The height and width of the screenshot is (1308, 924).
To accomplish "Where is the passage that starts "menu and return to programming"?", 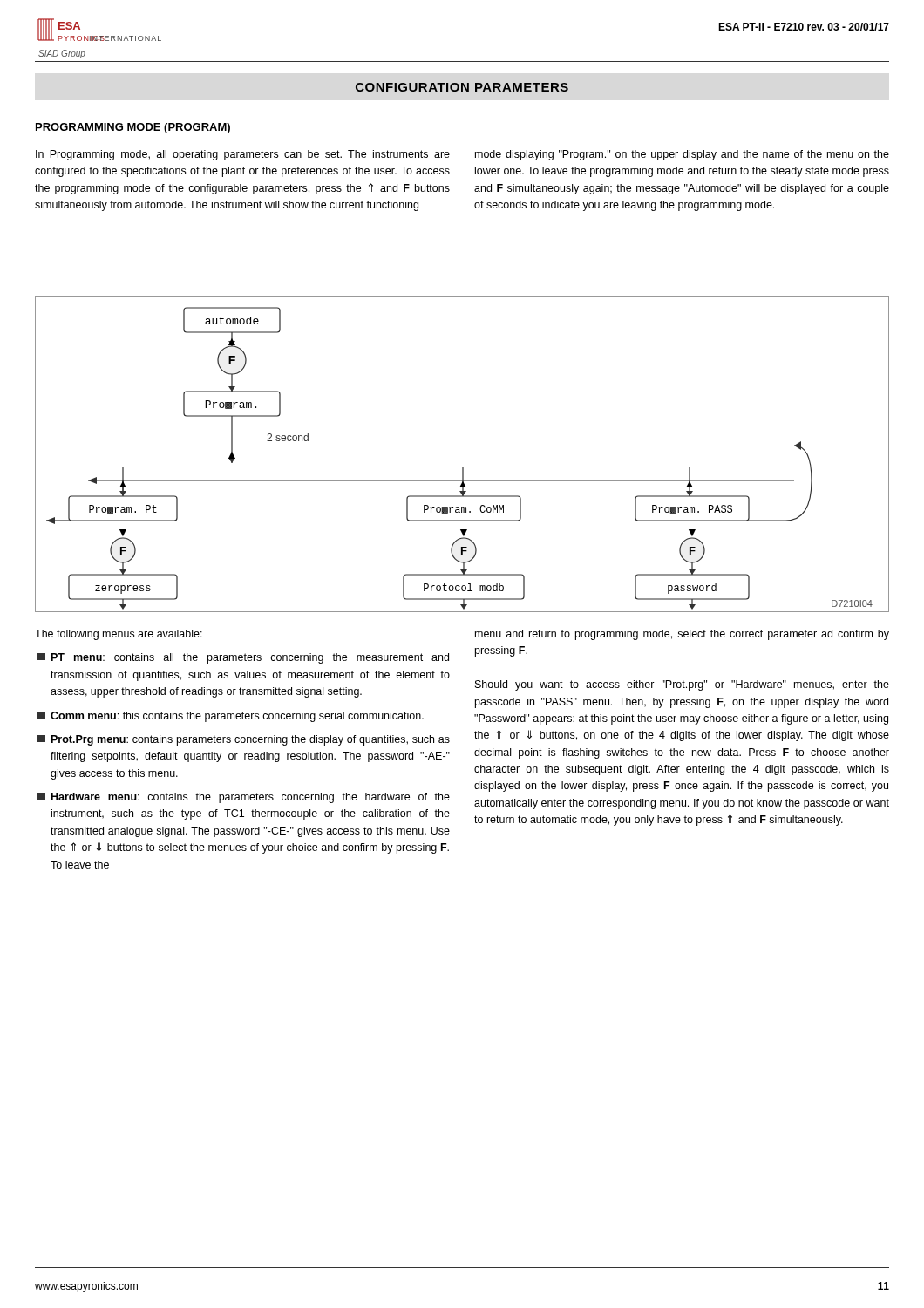I will click(682, 727).
